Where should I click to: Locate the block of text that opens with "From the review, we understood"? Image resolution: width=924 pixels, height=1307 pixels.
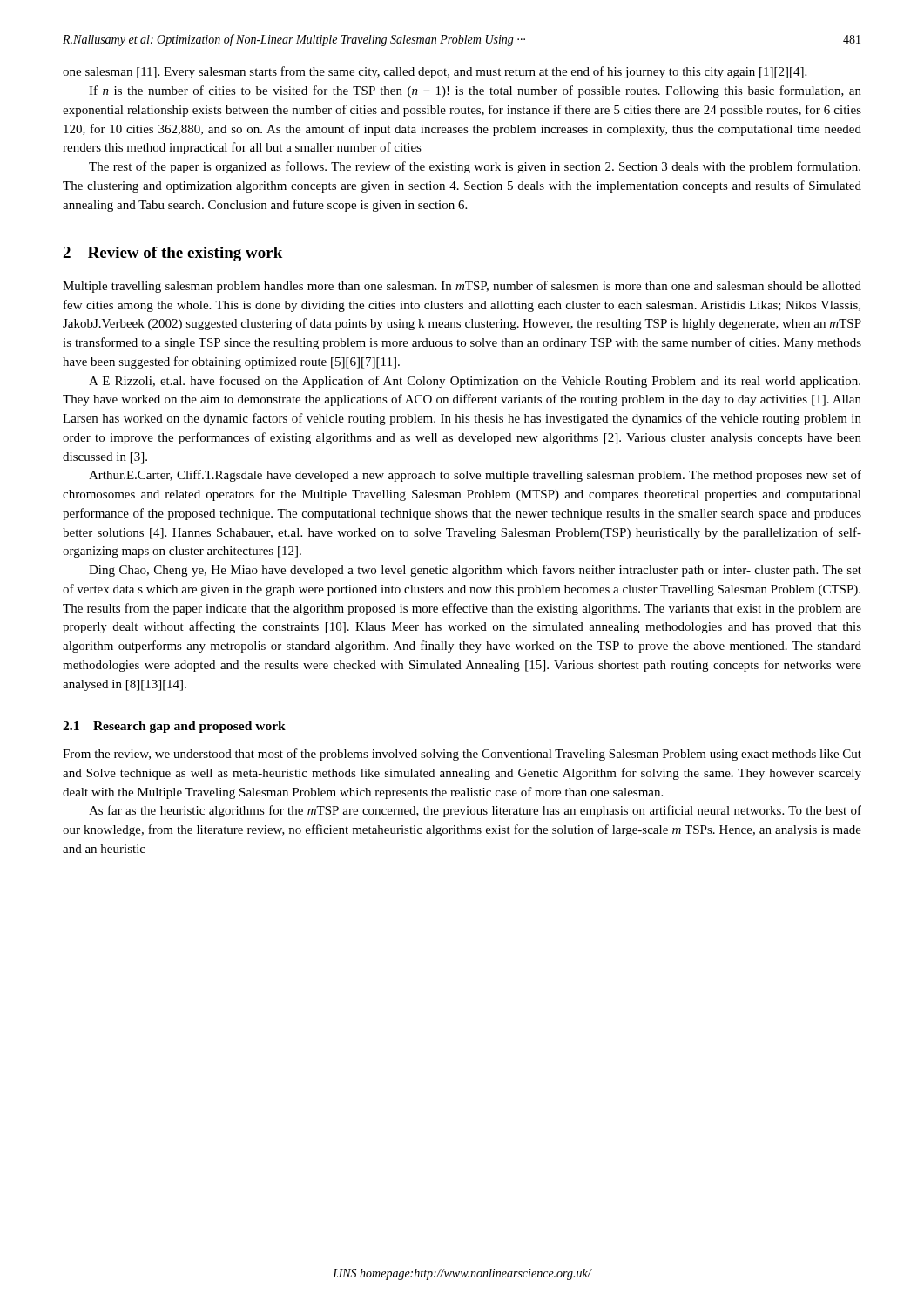[x=462, y=774]
